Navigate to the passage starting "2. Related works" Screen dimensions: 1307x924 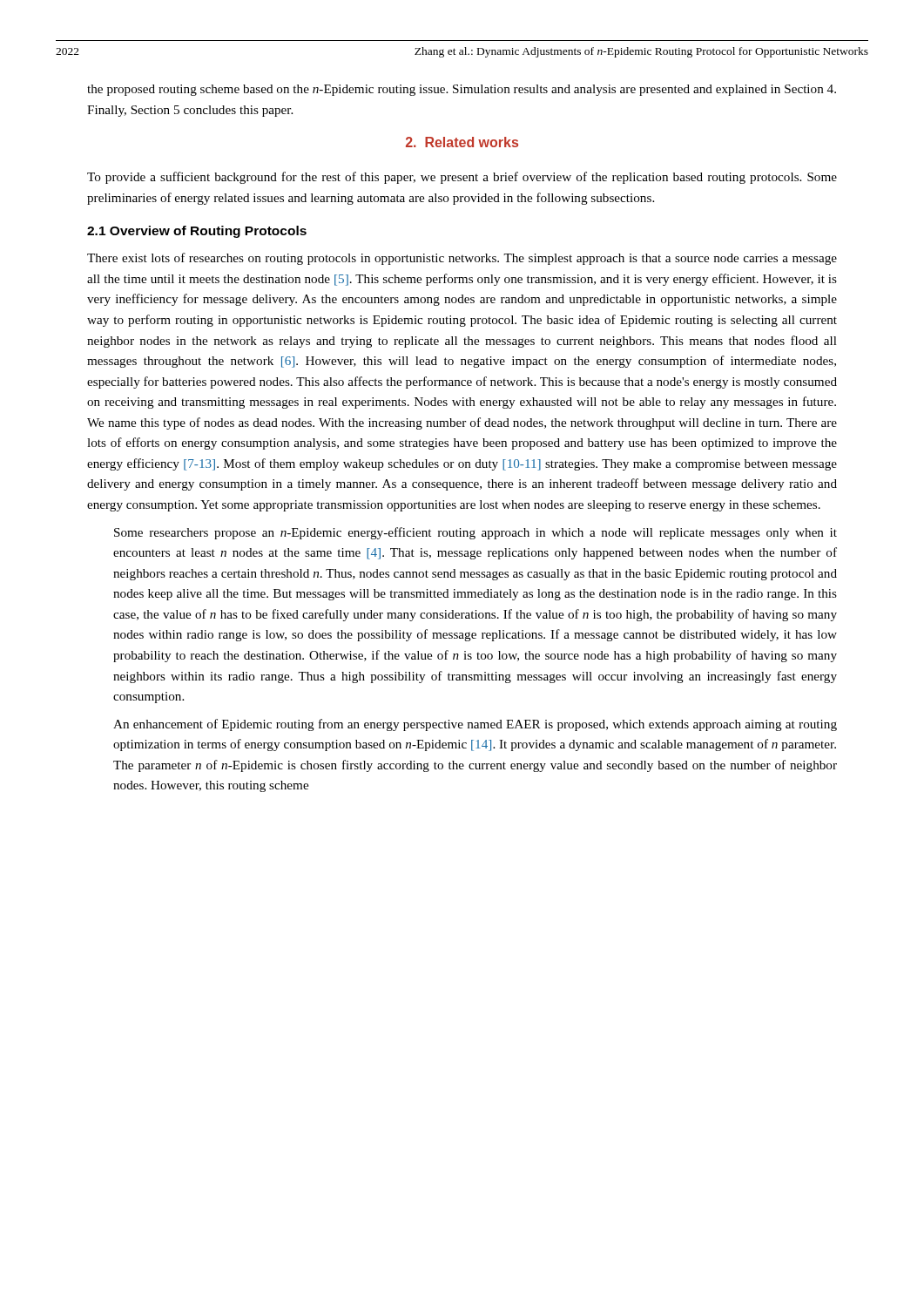[462, 143]
